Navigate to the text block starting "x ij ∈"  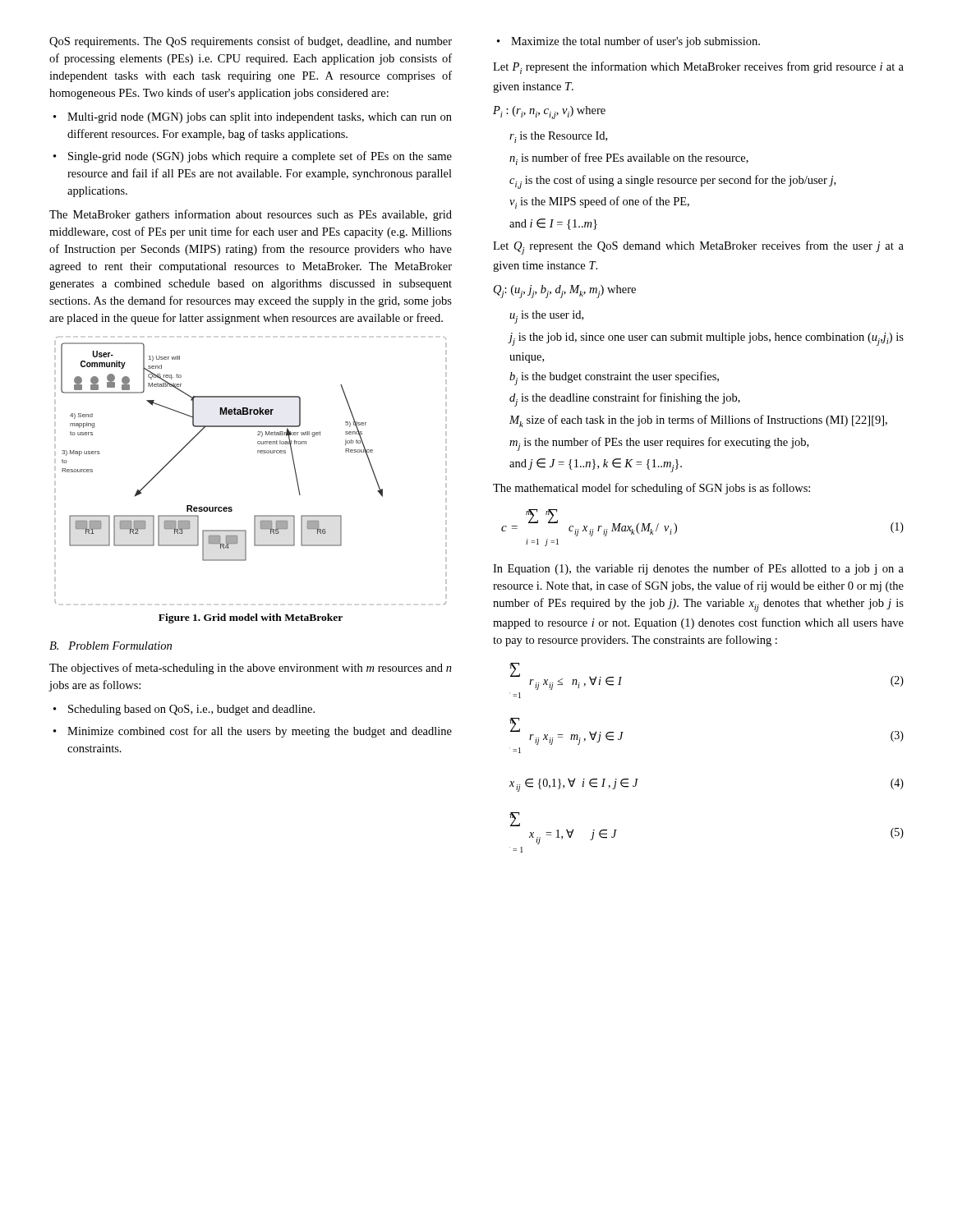571,785
